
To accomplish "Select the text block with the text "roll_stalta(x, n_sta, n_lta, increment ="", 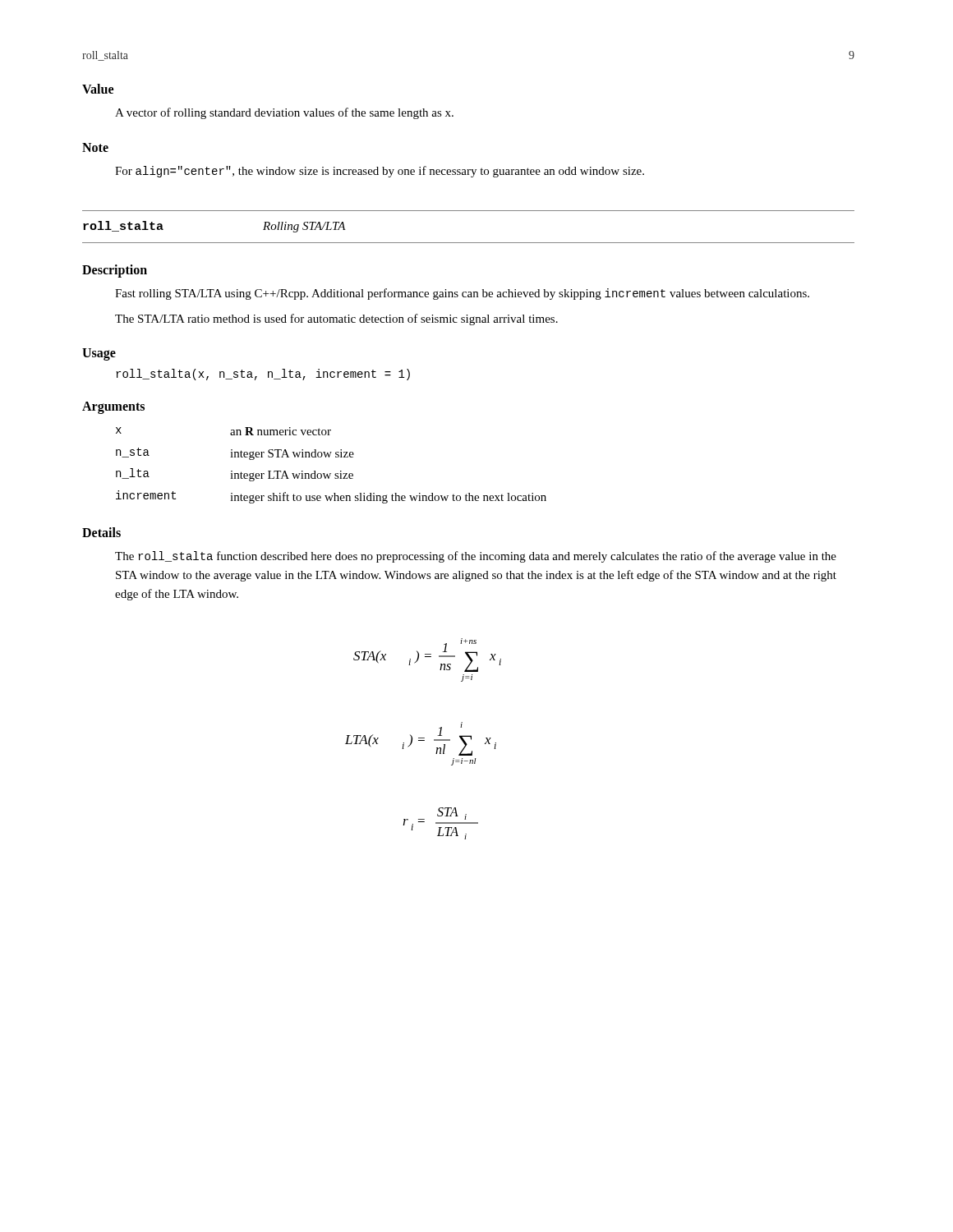I will [263, 375].
